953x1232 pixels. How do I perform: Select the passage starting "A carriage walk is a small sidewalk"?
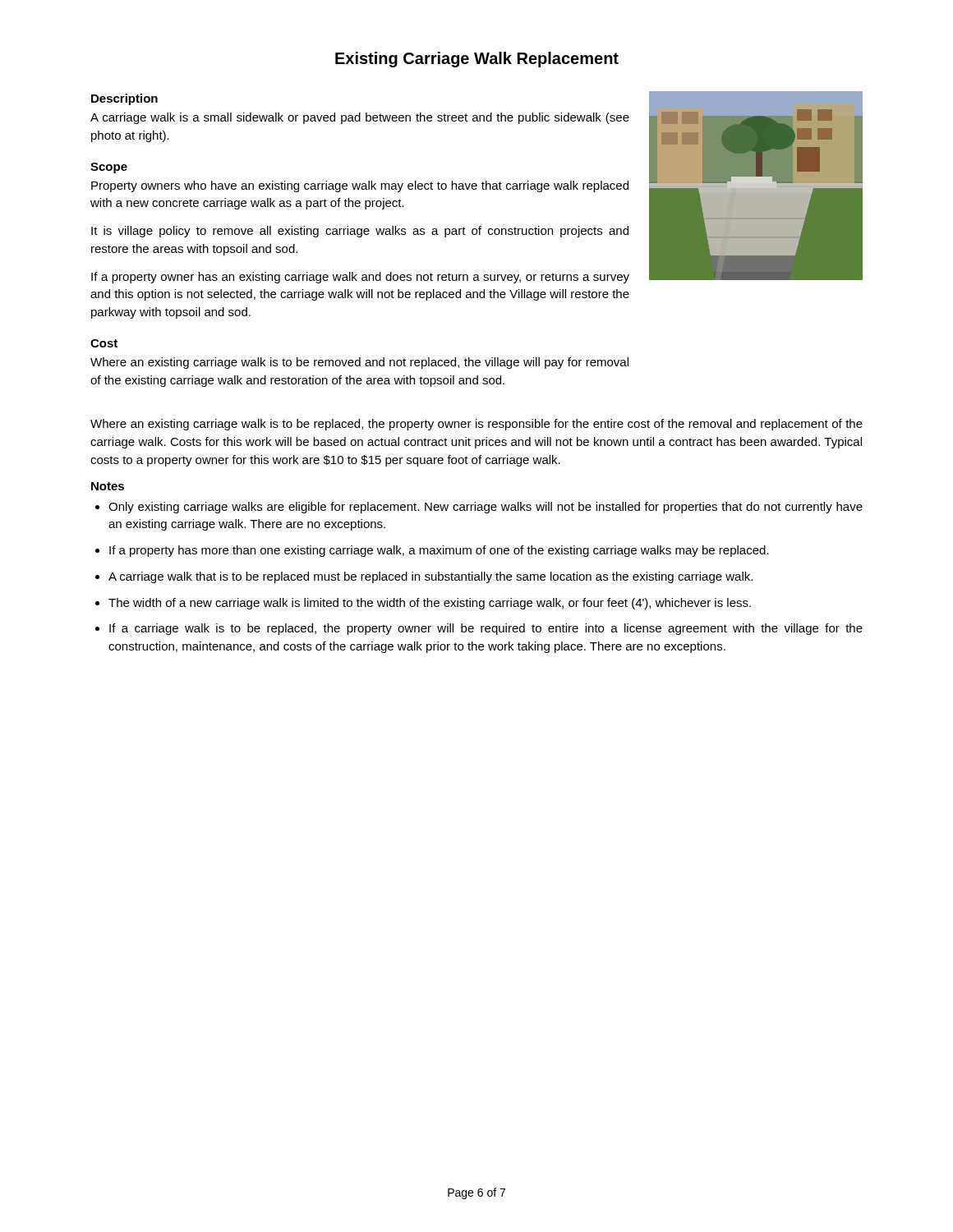(x=360, y=126)
